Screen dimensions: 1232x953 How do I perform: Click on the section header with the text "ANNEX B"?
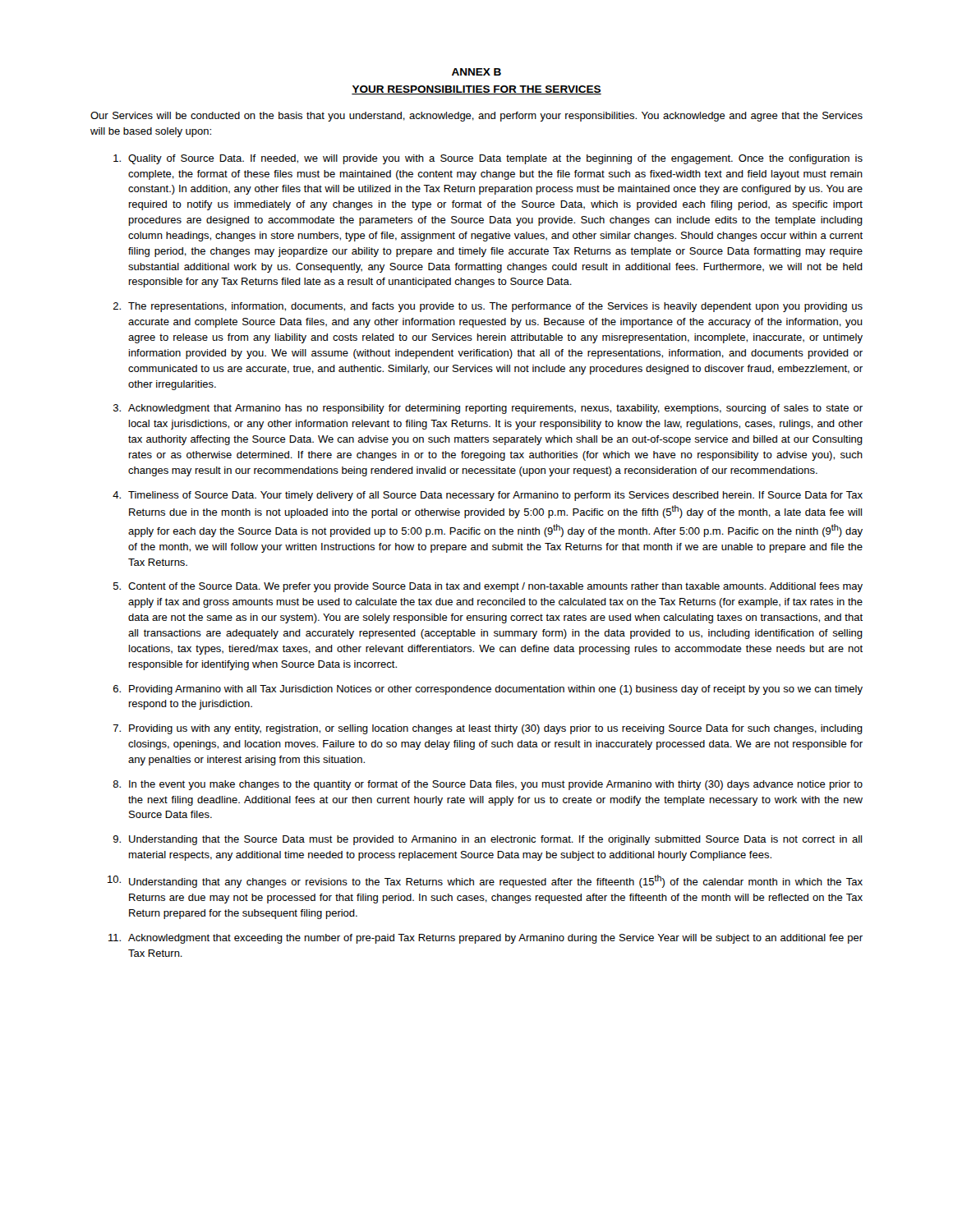click(476, 72)
